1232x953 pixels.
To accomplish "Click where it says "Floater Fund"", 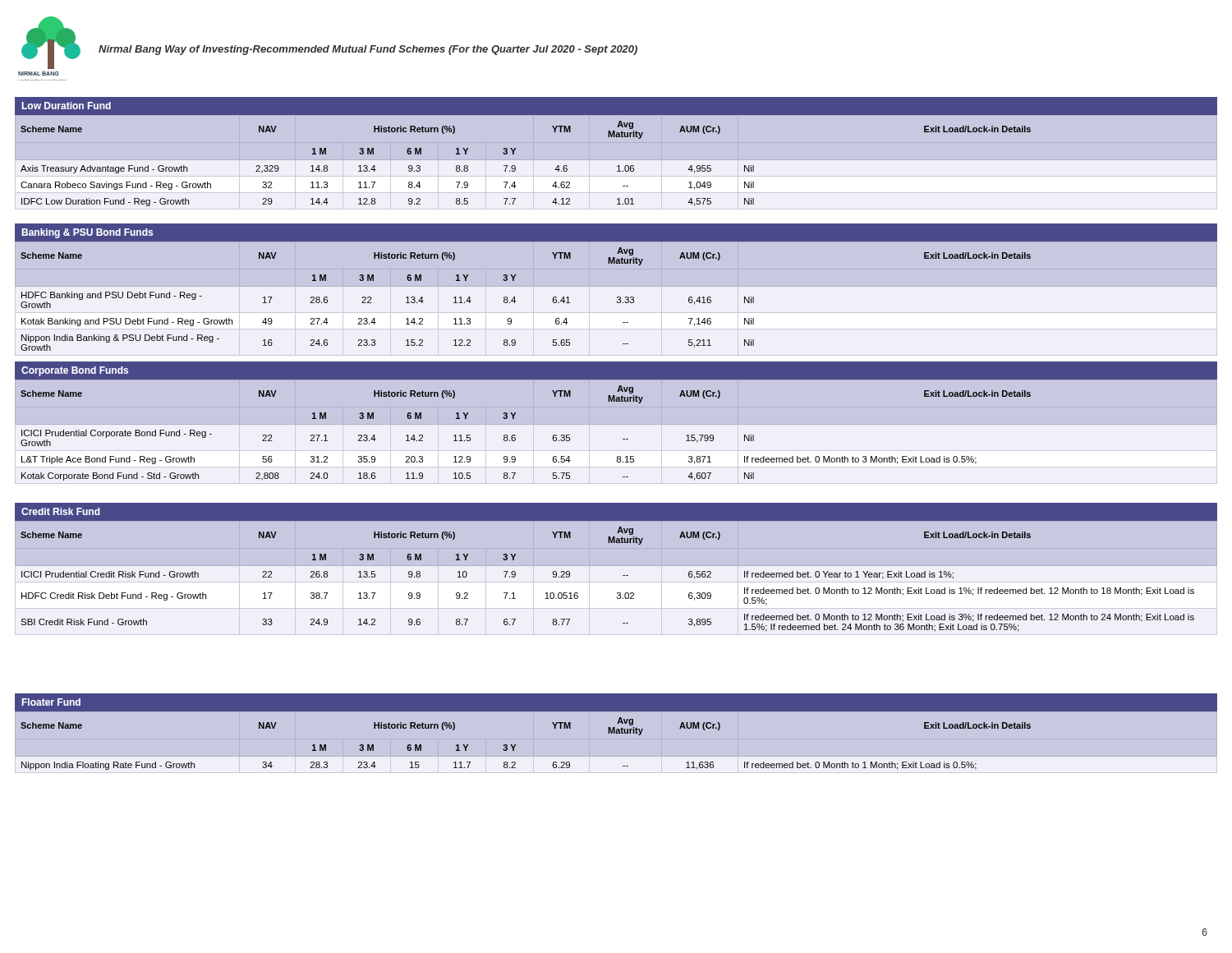I will point(51,702).
